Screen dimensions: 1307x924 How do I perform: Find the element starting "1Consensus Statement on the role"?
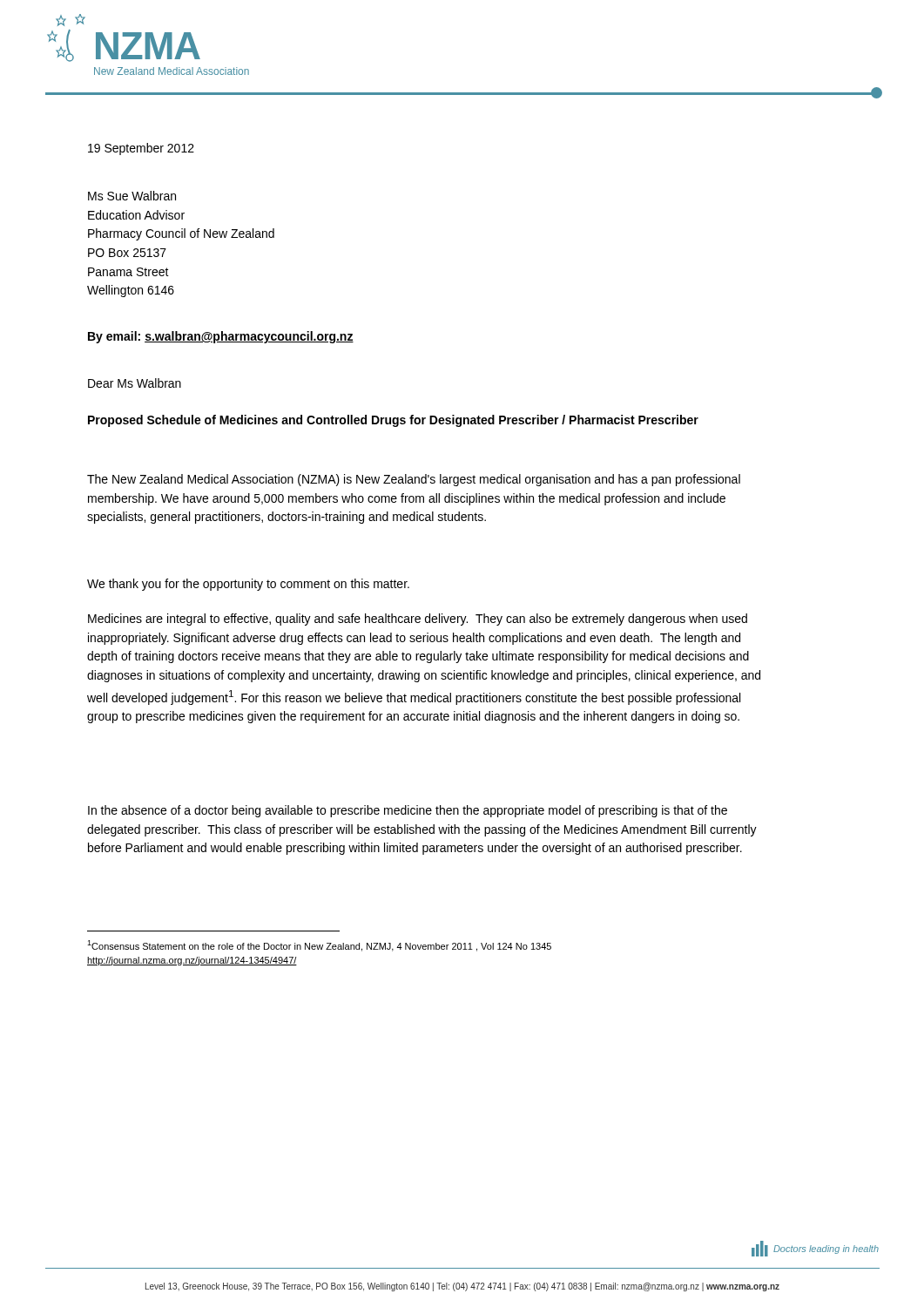pyautogui.click(x=319, y=952)
